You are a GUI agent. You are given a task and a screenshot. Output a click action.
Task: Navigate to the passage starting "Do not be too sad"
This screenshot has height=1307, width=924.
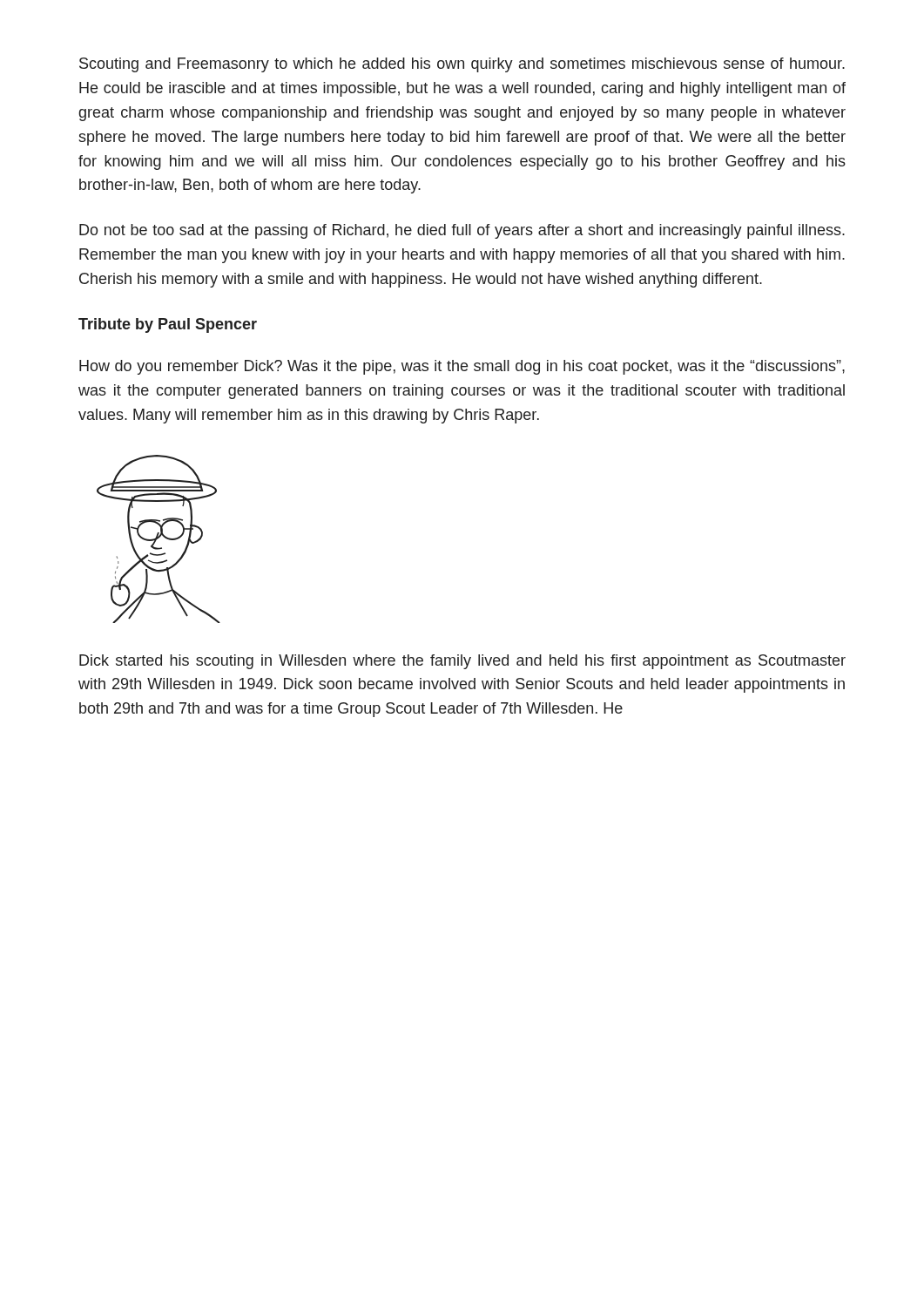pyautogui.click(x=462, y=255)
